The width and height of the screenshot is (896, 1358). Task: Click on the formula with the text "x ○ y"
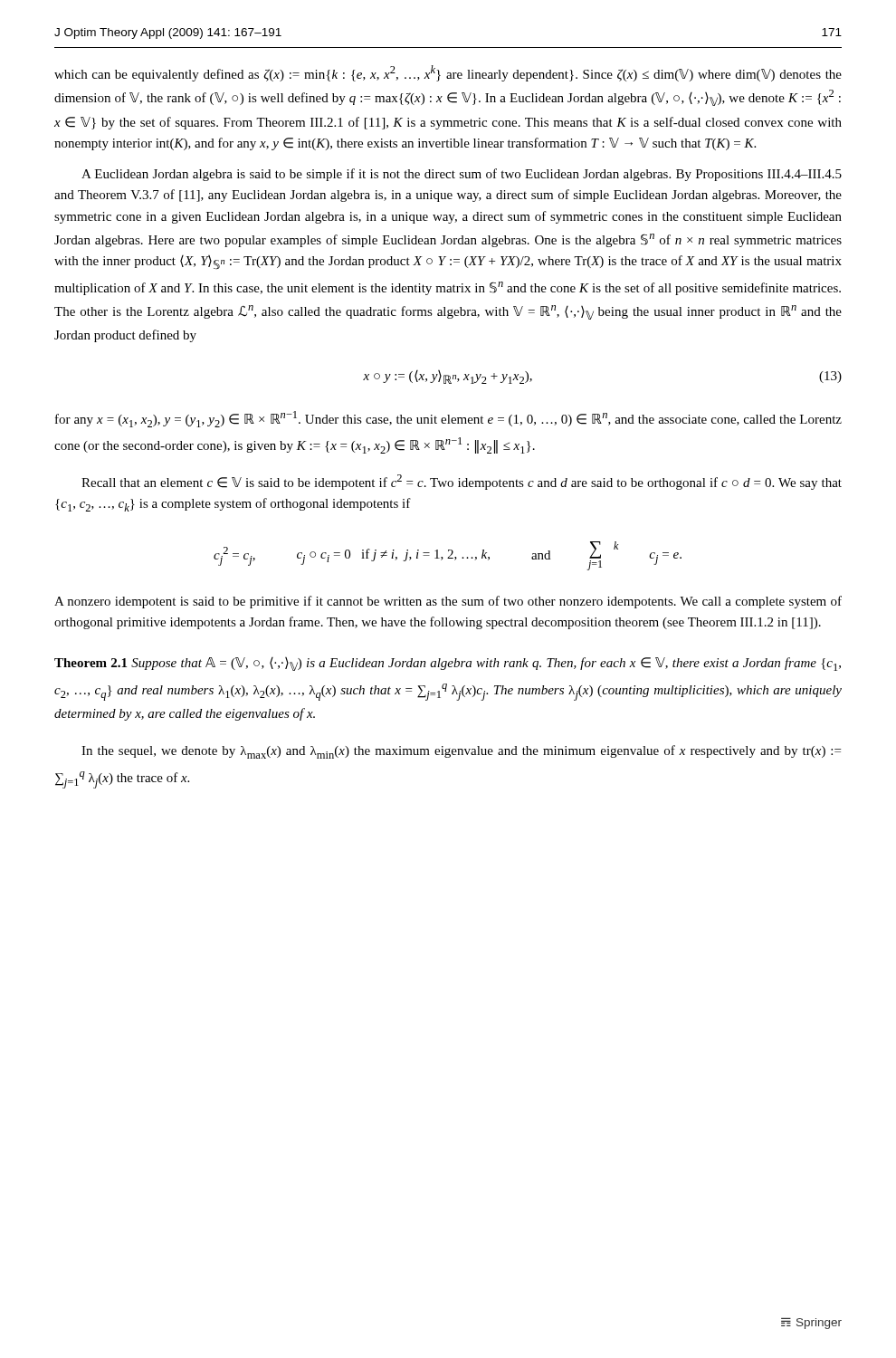(448, 376)
